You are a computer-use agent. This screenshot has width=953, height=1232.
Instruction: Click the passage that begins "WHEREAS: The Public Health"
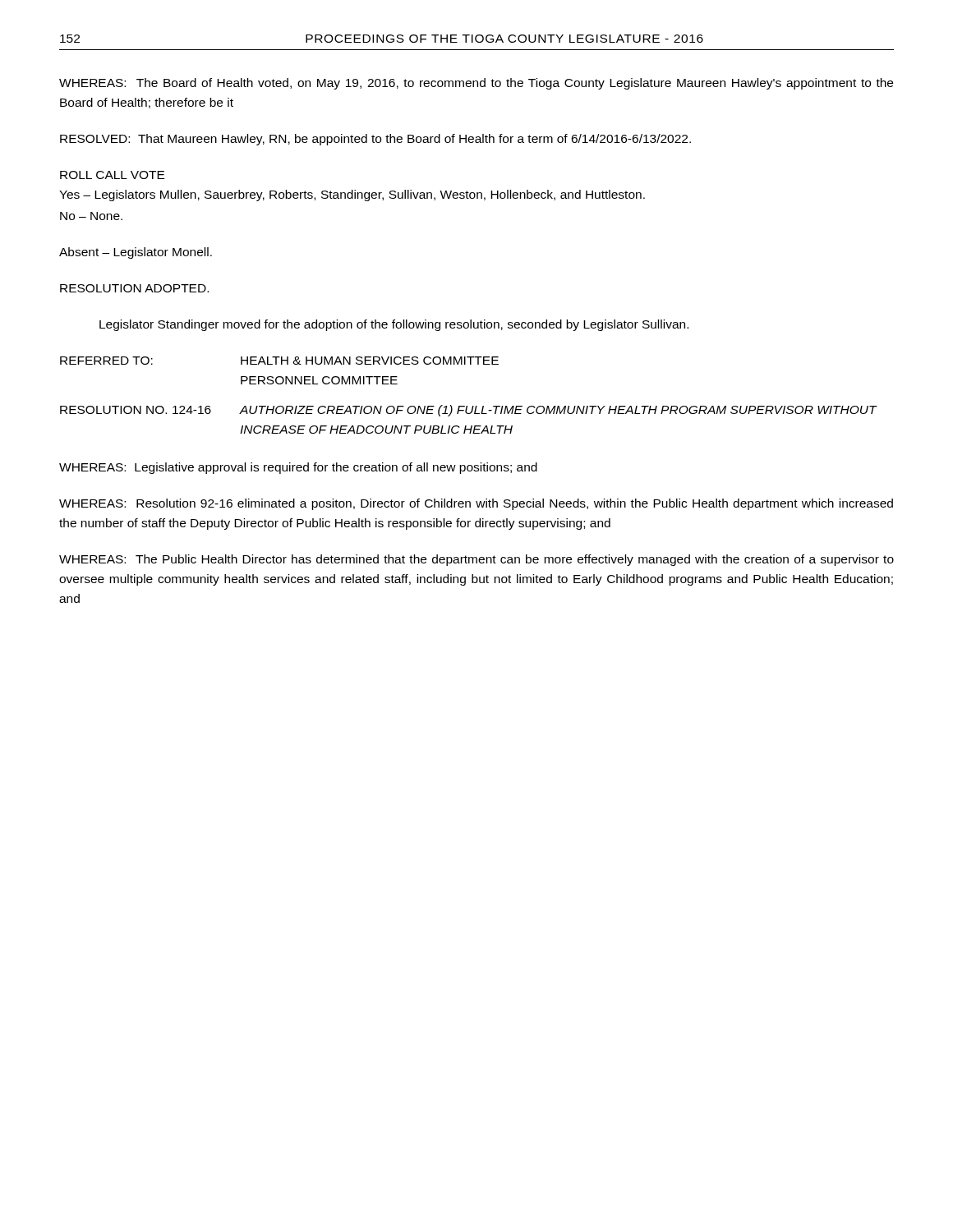tap(476, 579)
